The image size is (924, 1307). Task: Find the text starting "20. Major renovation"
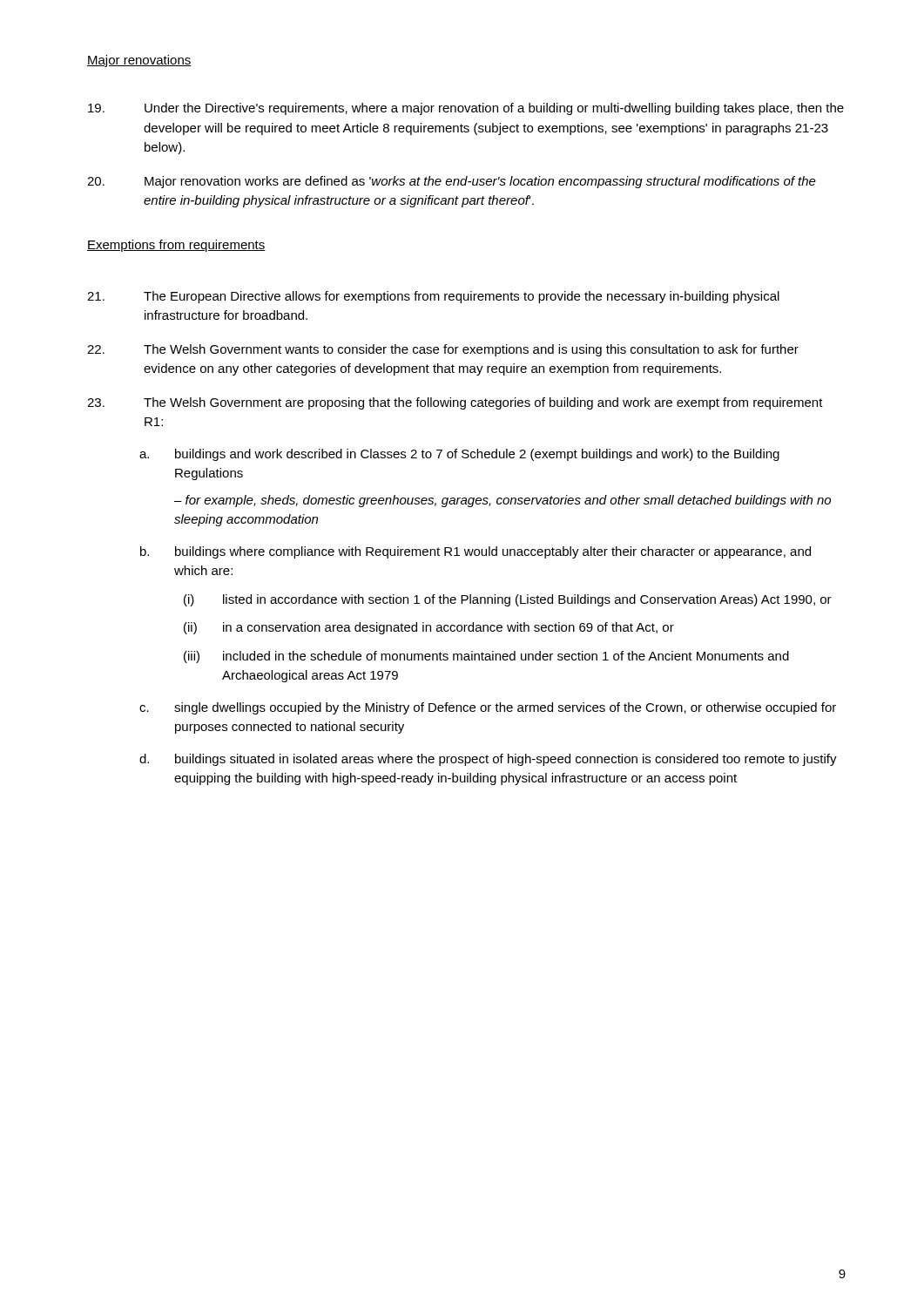(466, 191)
